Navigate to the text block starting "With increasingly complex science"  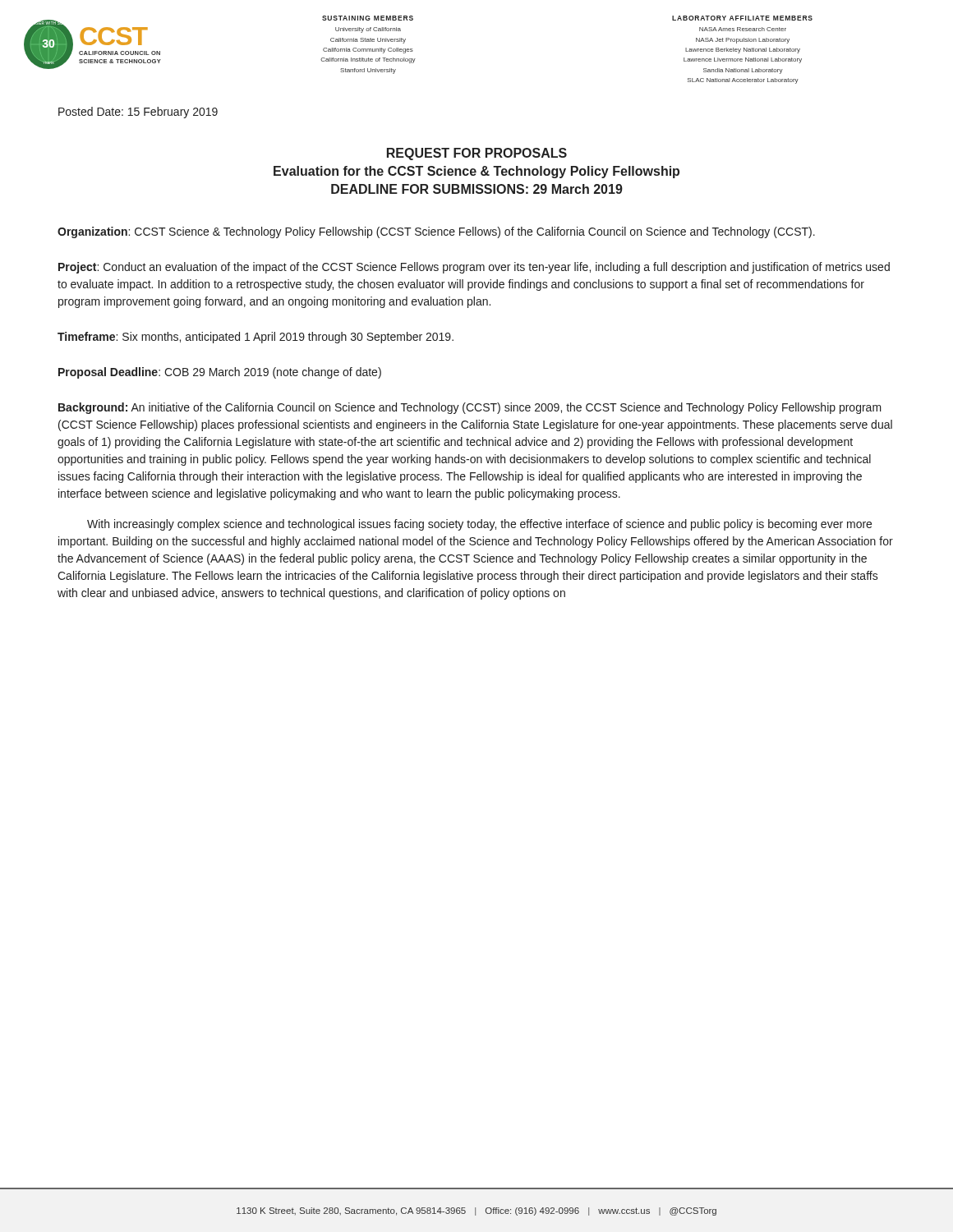(475, 559)
